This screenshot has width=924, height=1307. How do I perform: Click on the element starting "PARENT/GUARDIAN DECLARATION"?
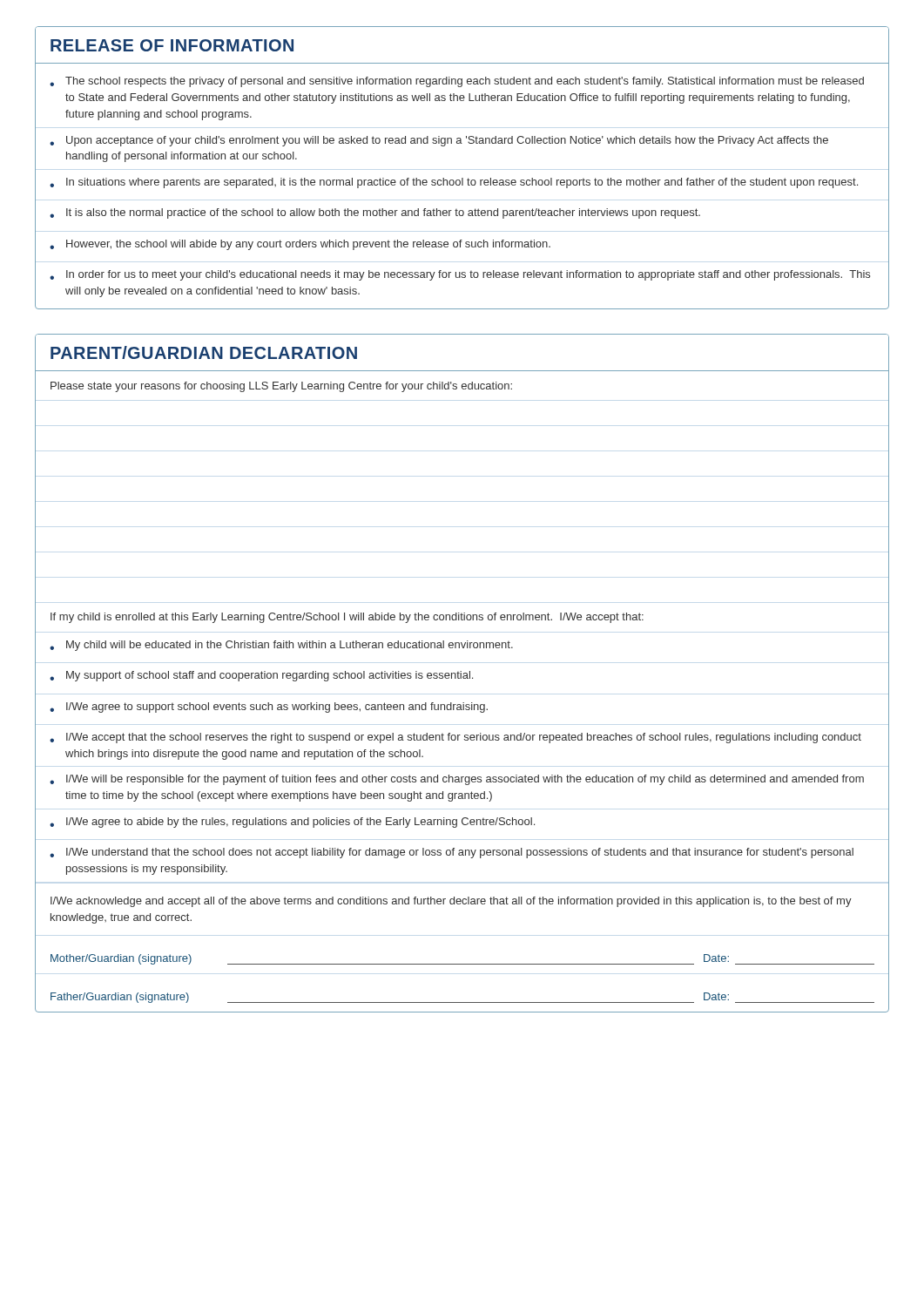pos(204,352)
